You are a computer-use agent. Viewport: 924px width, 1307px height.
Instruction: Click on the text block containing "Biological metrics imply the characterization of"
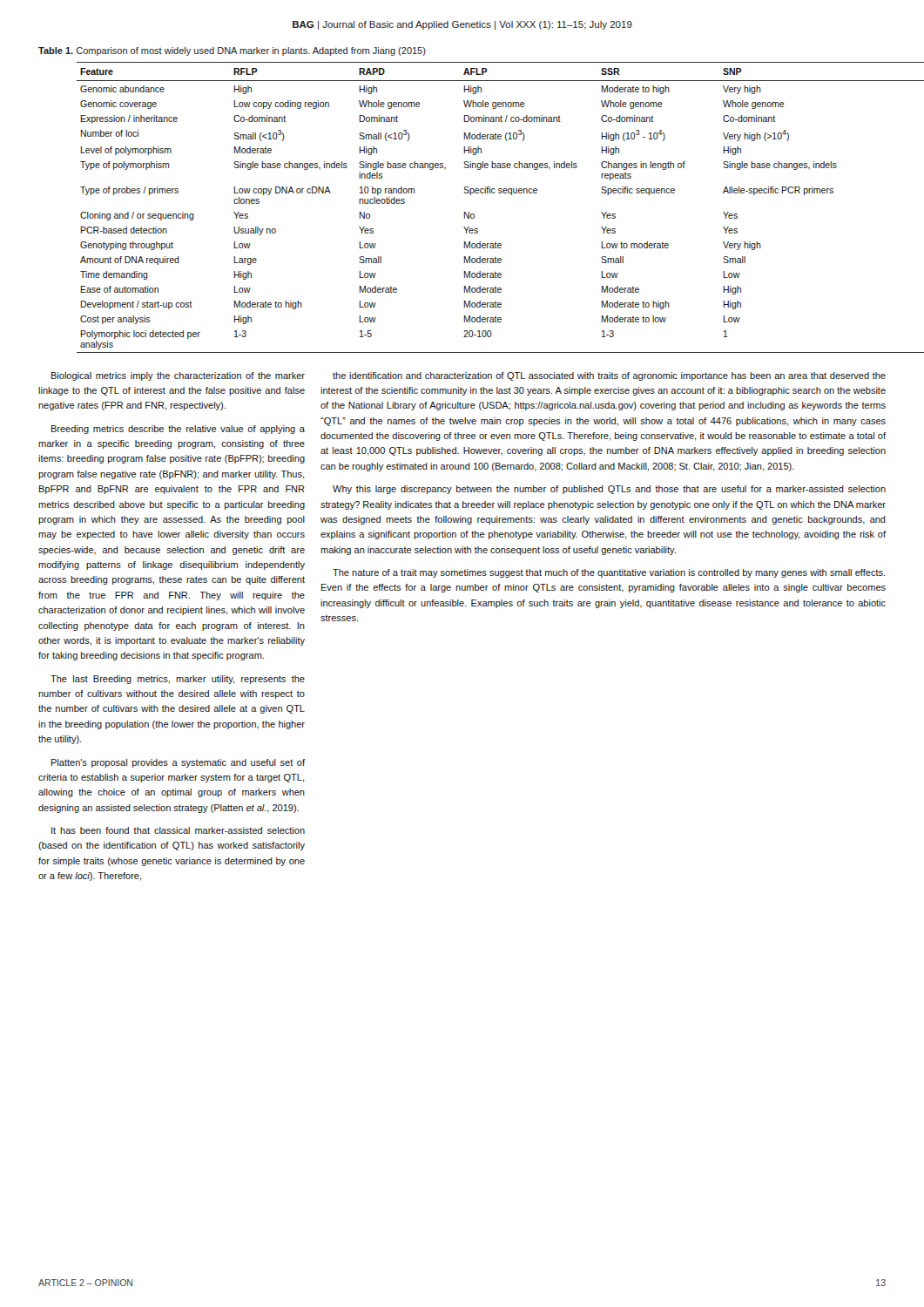tap(172, 626)
